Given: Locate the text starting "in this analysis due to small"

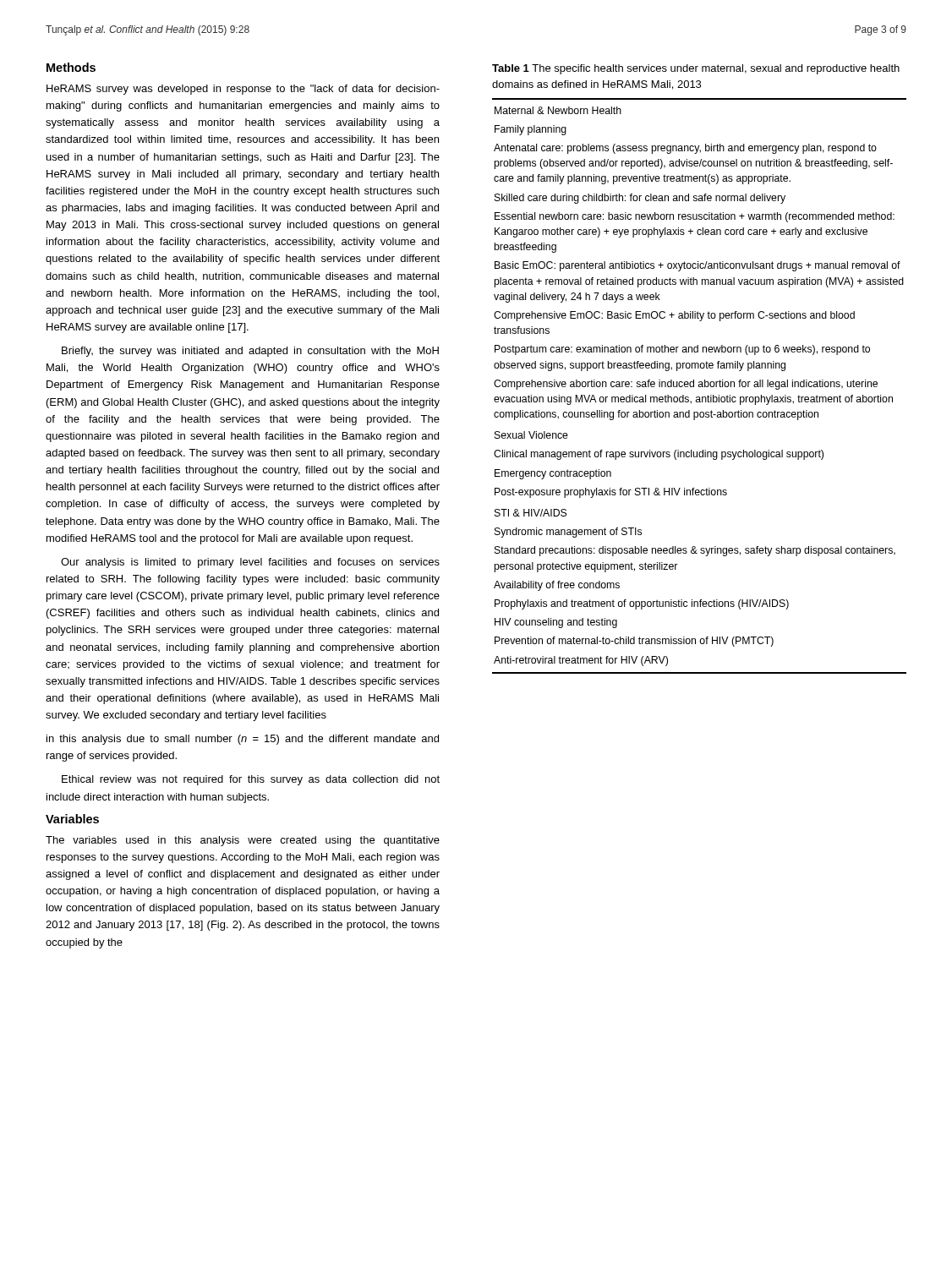Looking at the screenshot, I should click(x=243, y=768).
